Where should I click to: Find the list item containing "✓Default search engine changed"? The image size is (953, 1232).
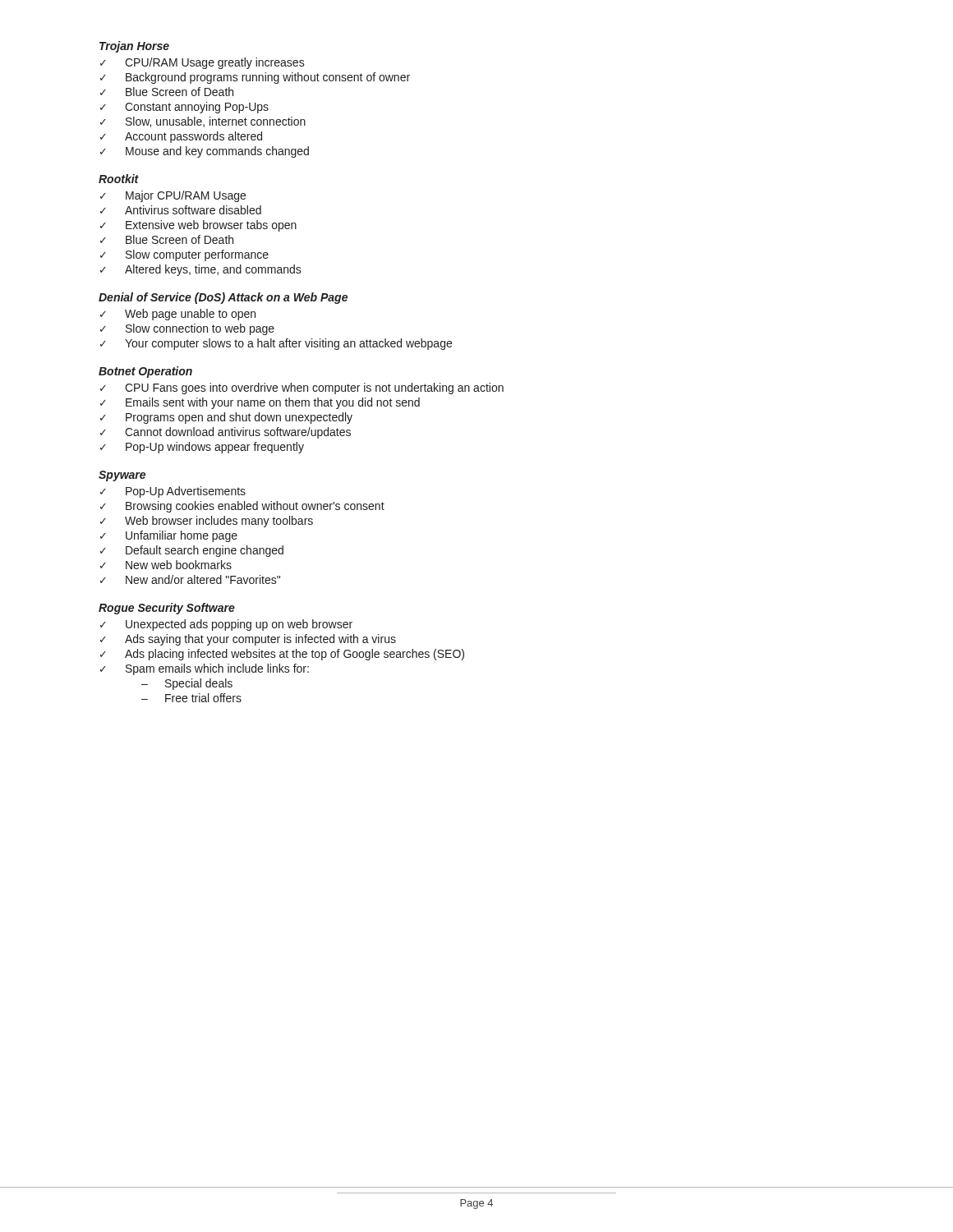coord(191,550)
